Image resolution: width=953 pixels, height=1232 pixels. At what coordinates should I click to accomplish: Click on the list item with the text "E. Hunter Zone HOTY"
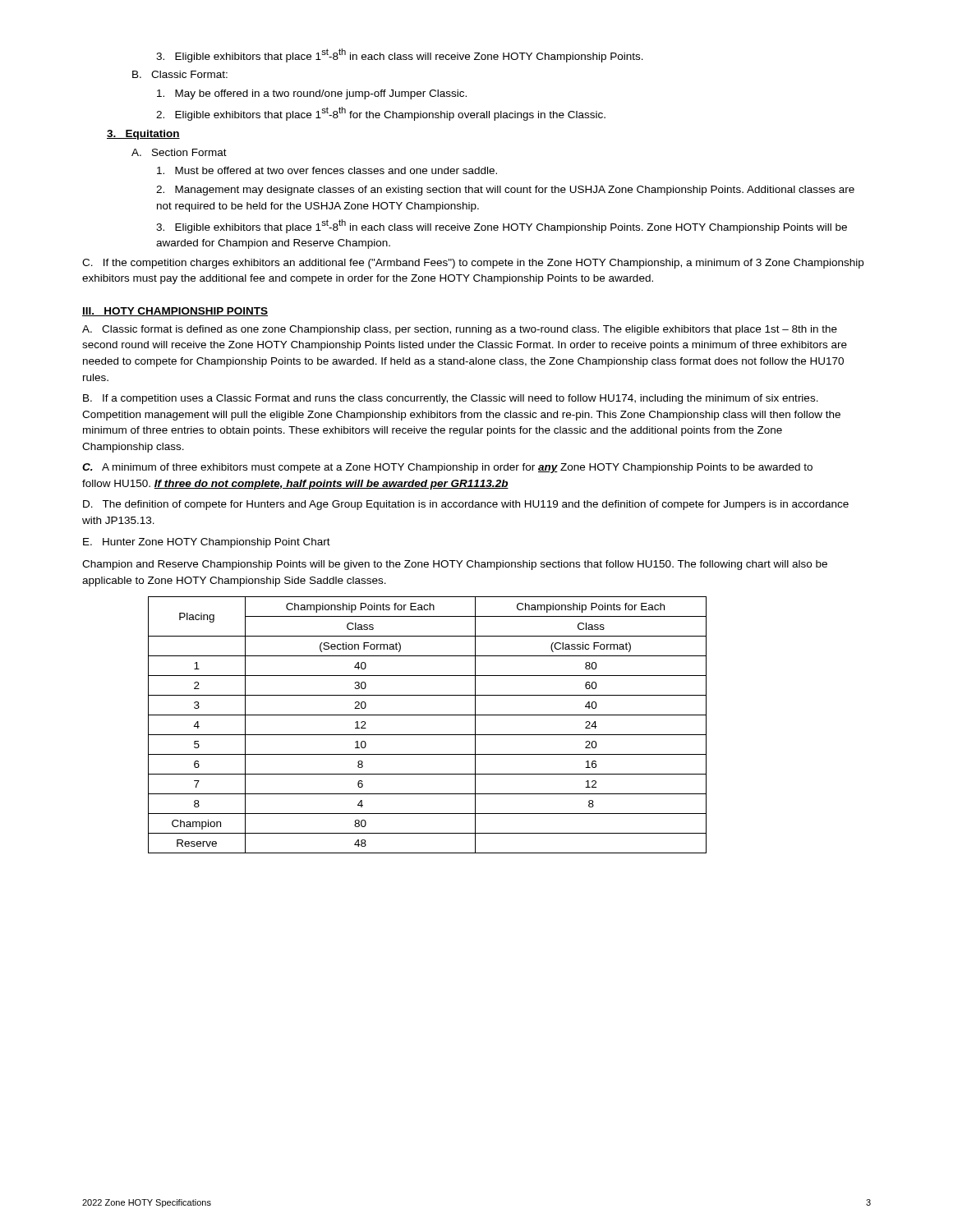206,541
